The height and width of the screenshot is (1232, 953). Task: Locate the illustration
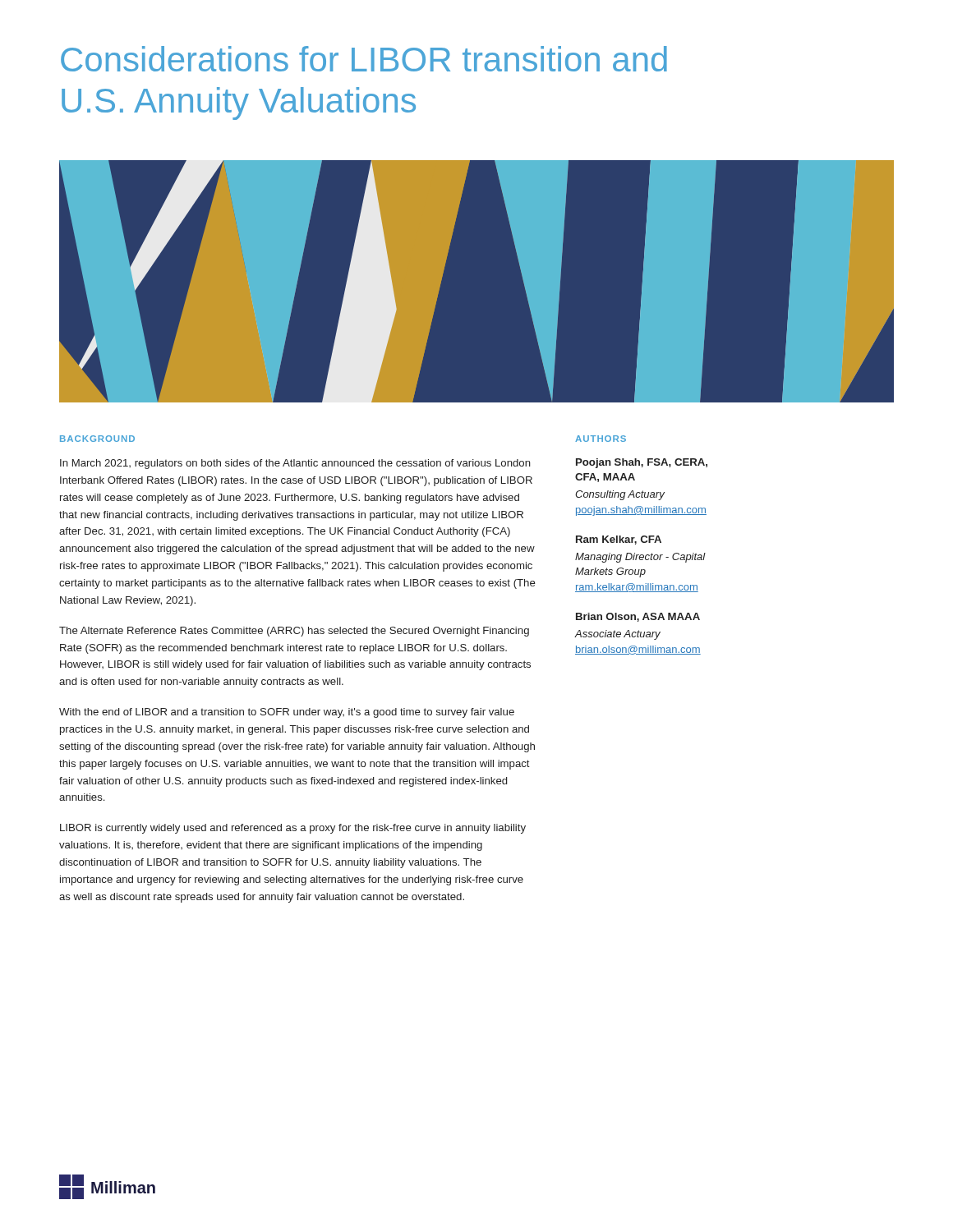click(476, 281)
